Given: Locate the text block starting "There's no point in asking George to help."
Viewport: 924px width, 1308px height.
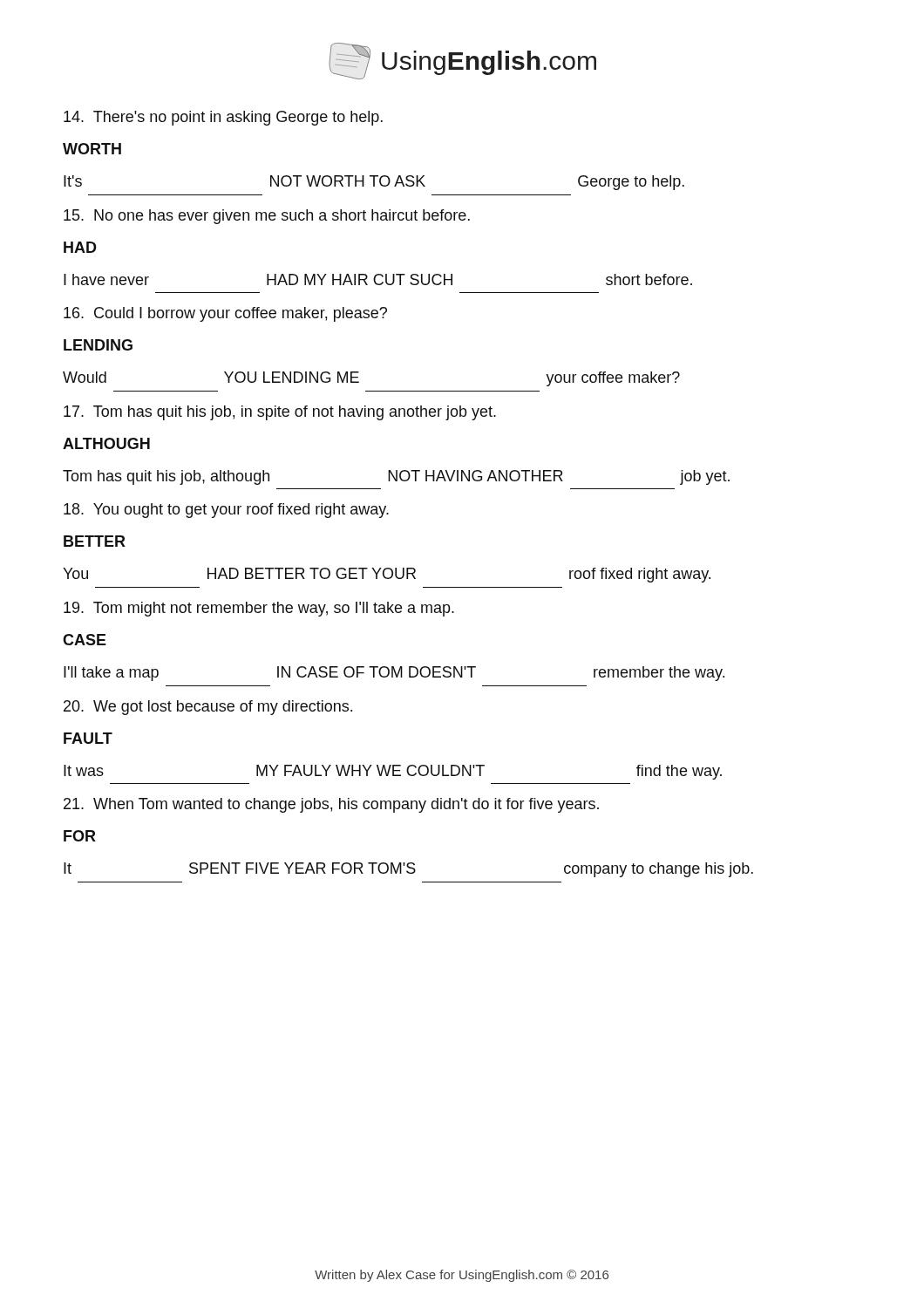Looking at the screenshot, I should click(x=223, y=117).
